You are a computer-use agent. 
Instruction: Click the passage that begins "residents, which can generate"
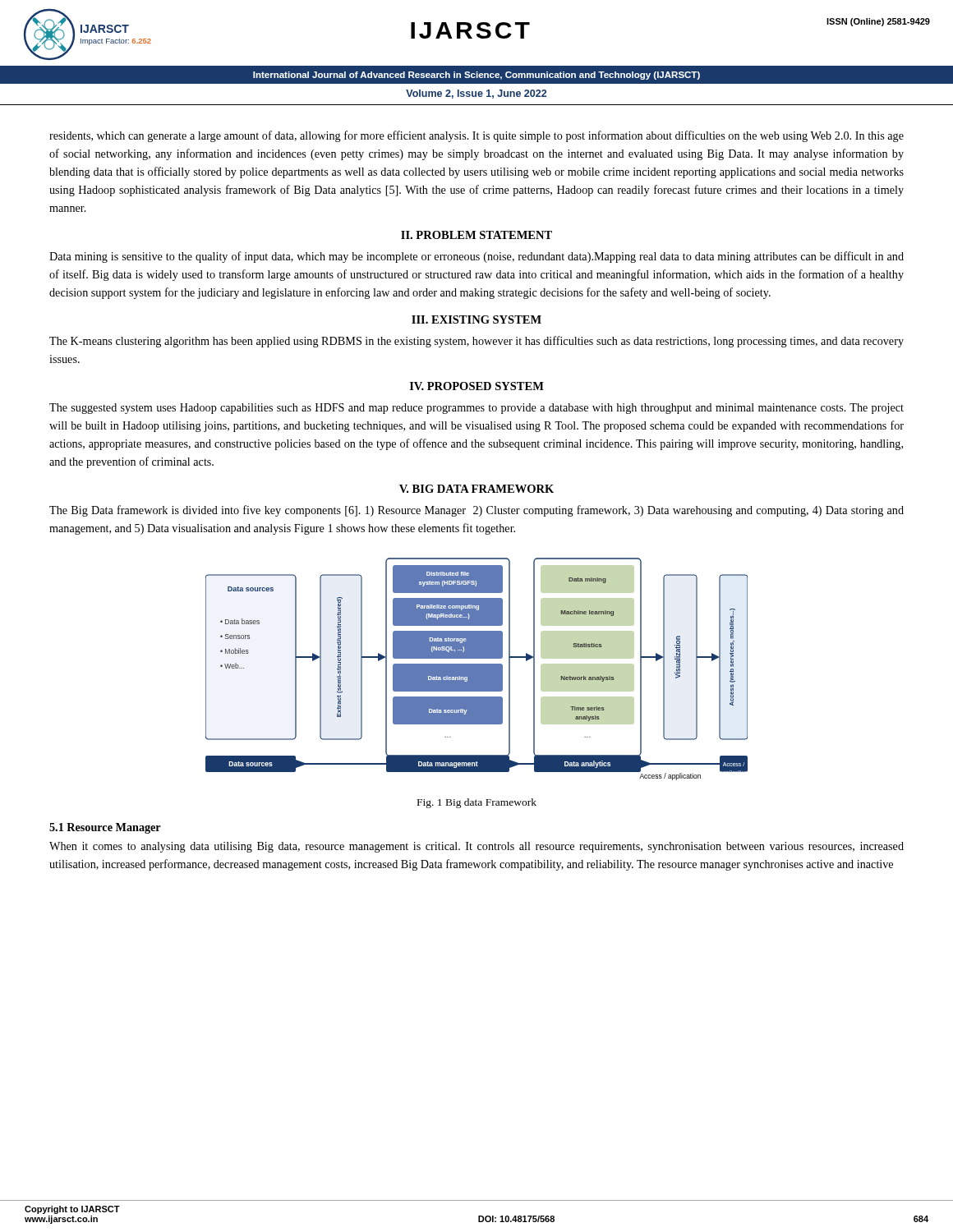[476, 172]
